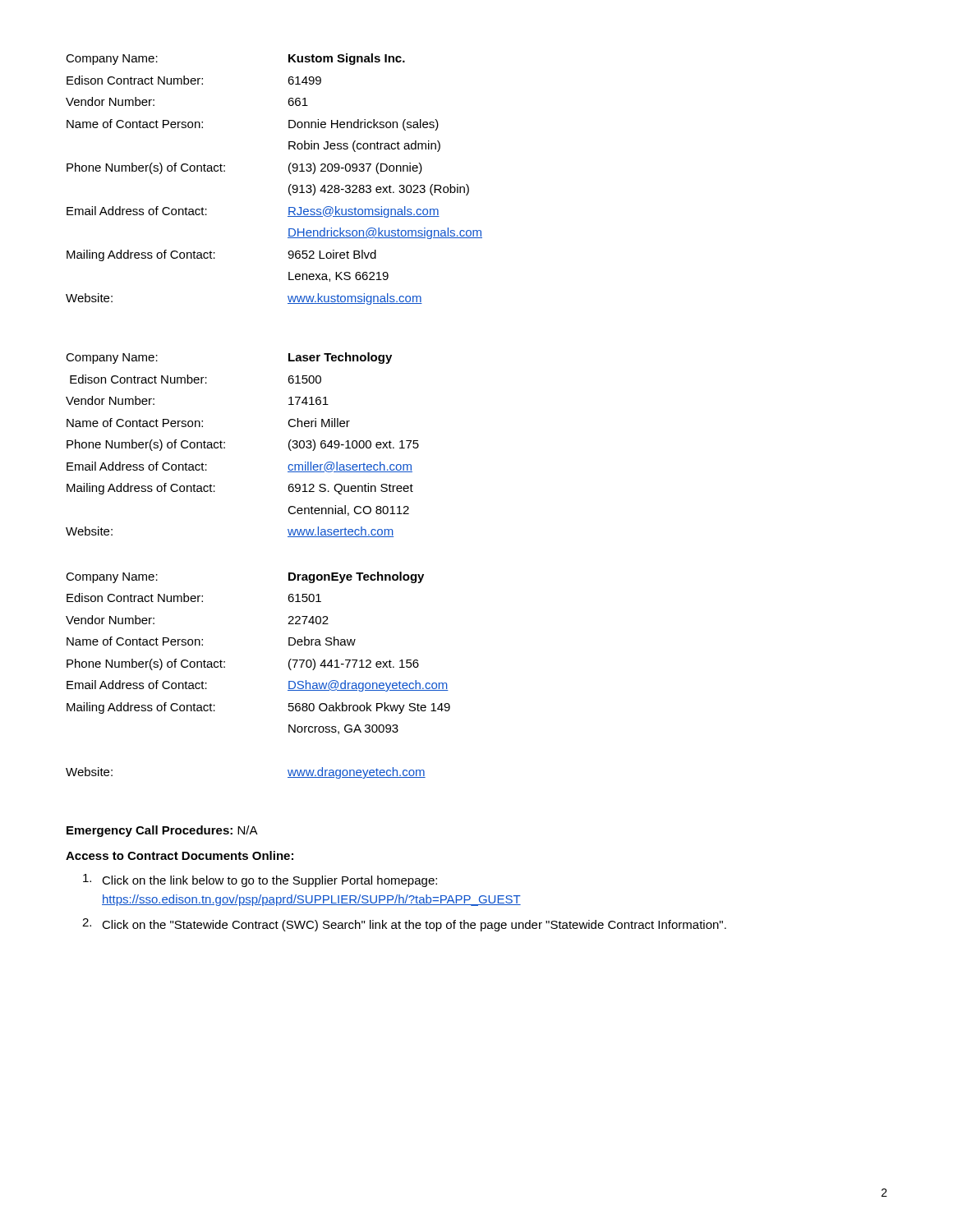Screen dimensions: 1232x953
Task: Find the element starting "Access to Contract Documents"
Action: [180, 855]
